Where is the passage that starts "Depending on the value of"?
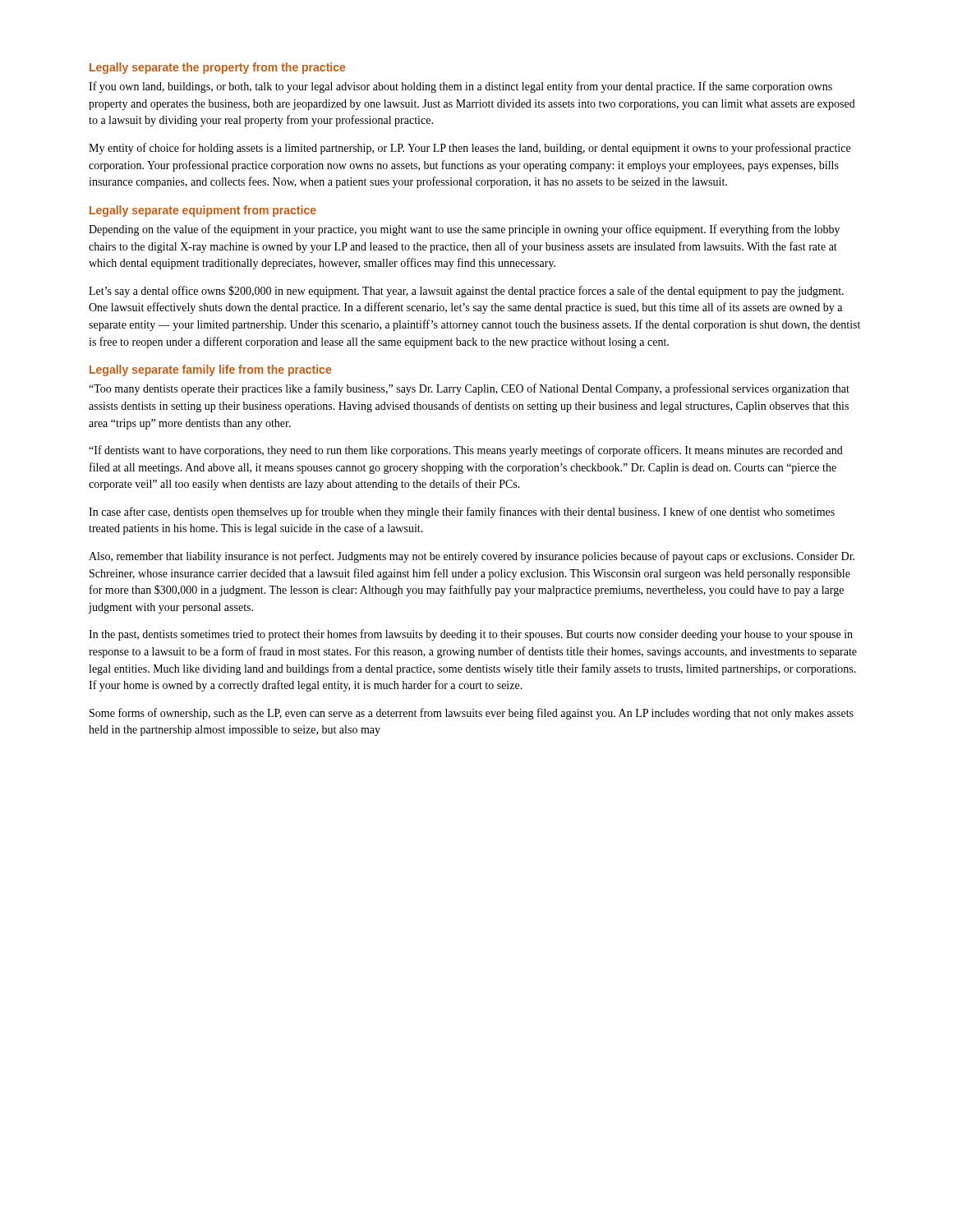The width and height of the screenshot is (953, 1232). tap(464, 247)
